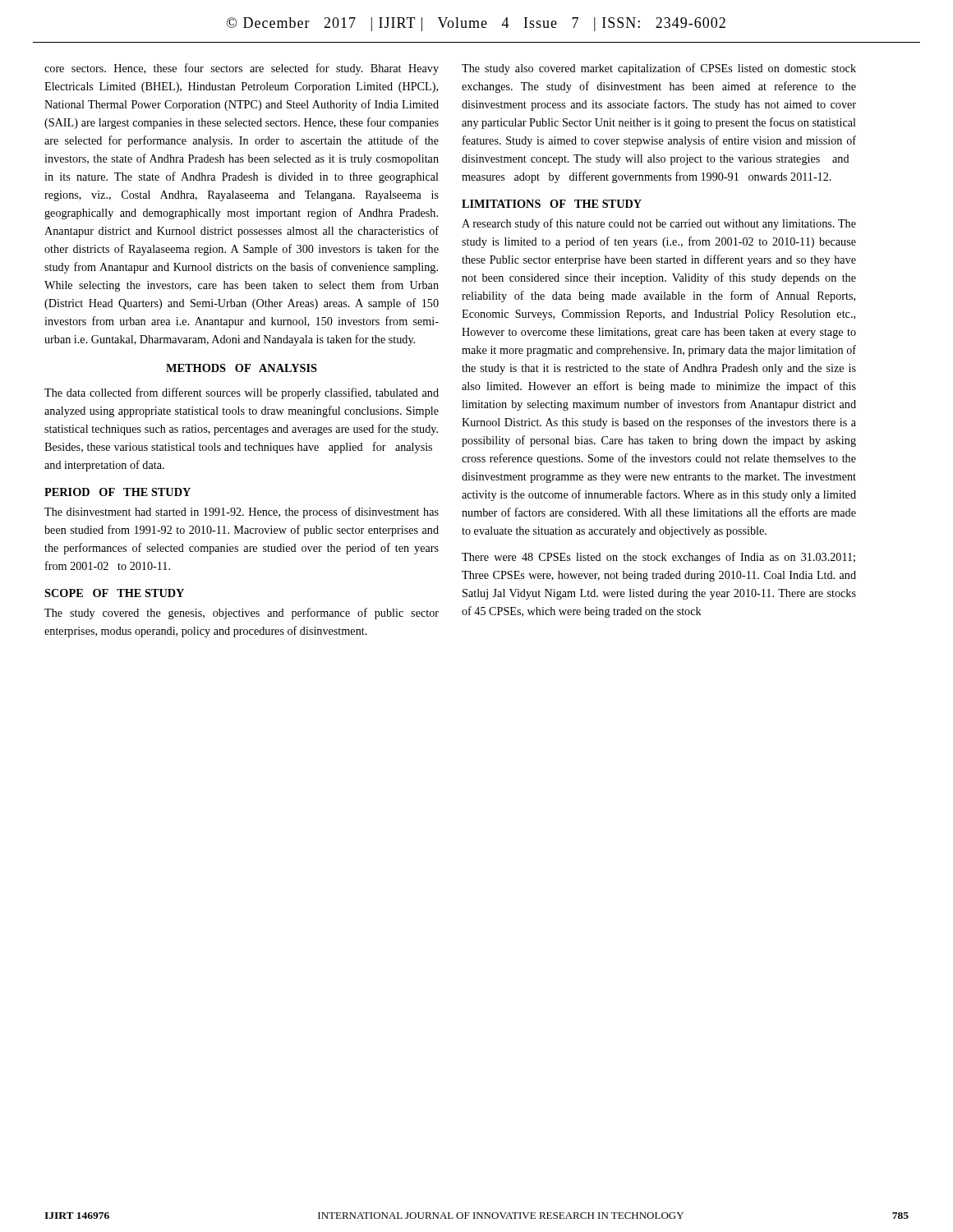Select the element starting "The disinvestment had"
953x1232 pixels.
point(242,539)
